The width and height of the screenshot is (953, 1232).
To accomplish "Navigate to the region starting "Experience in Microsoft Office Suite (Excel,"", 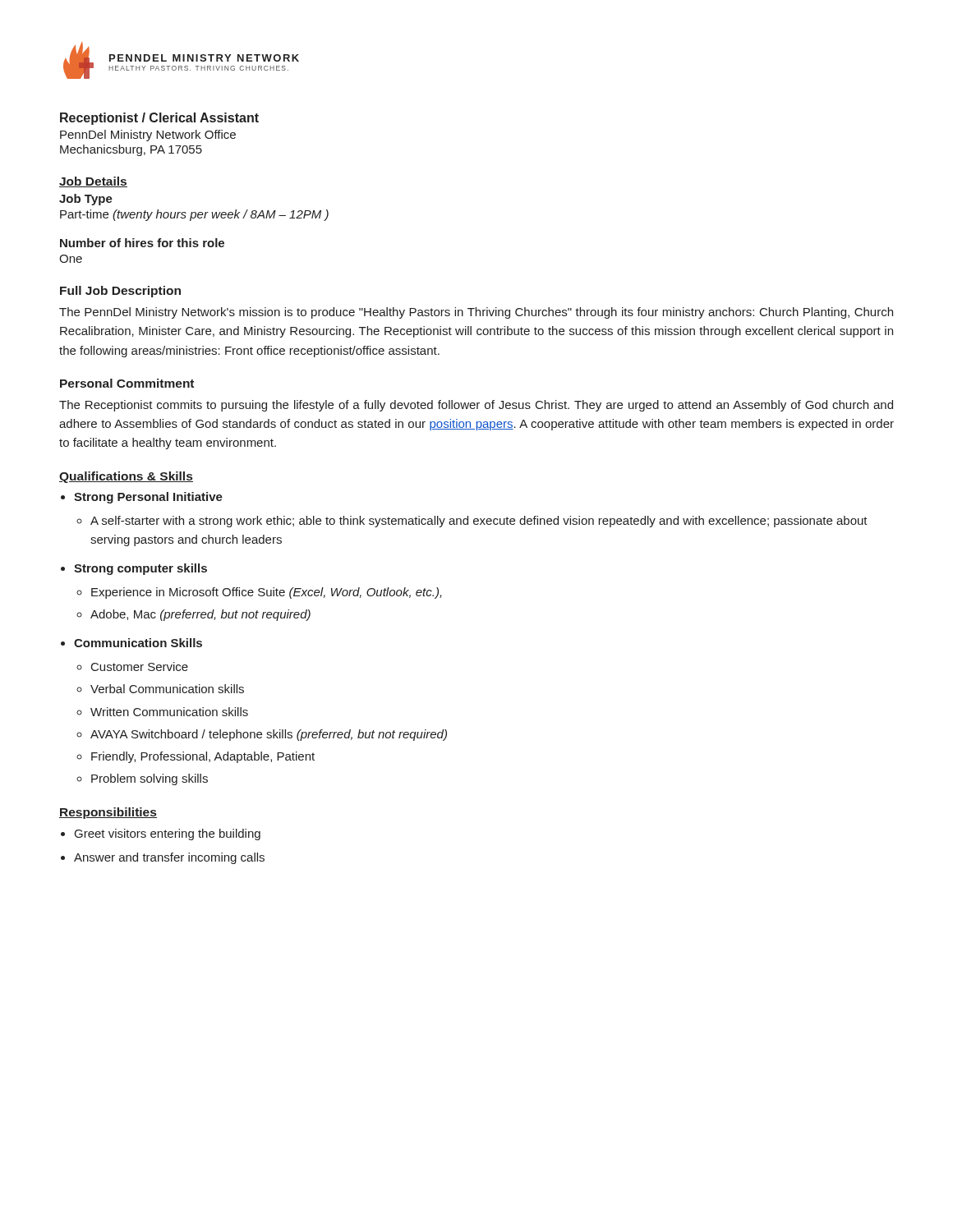I will coord(267,592).
